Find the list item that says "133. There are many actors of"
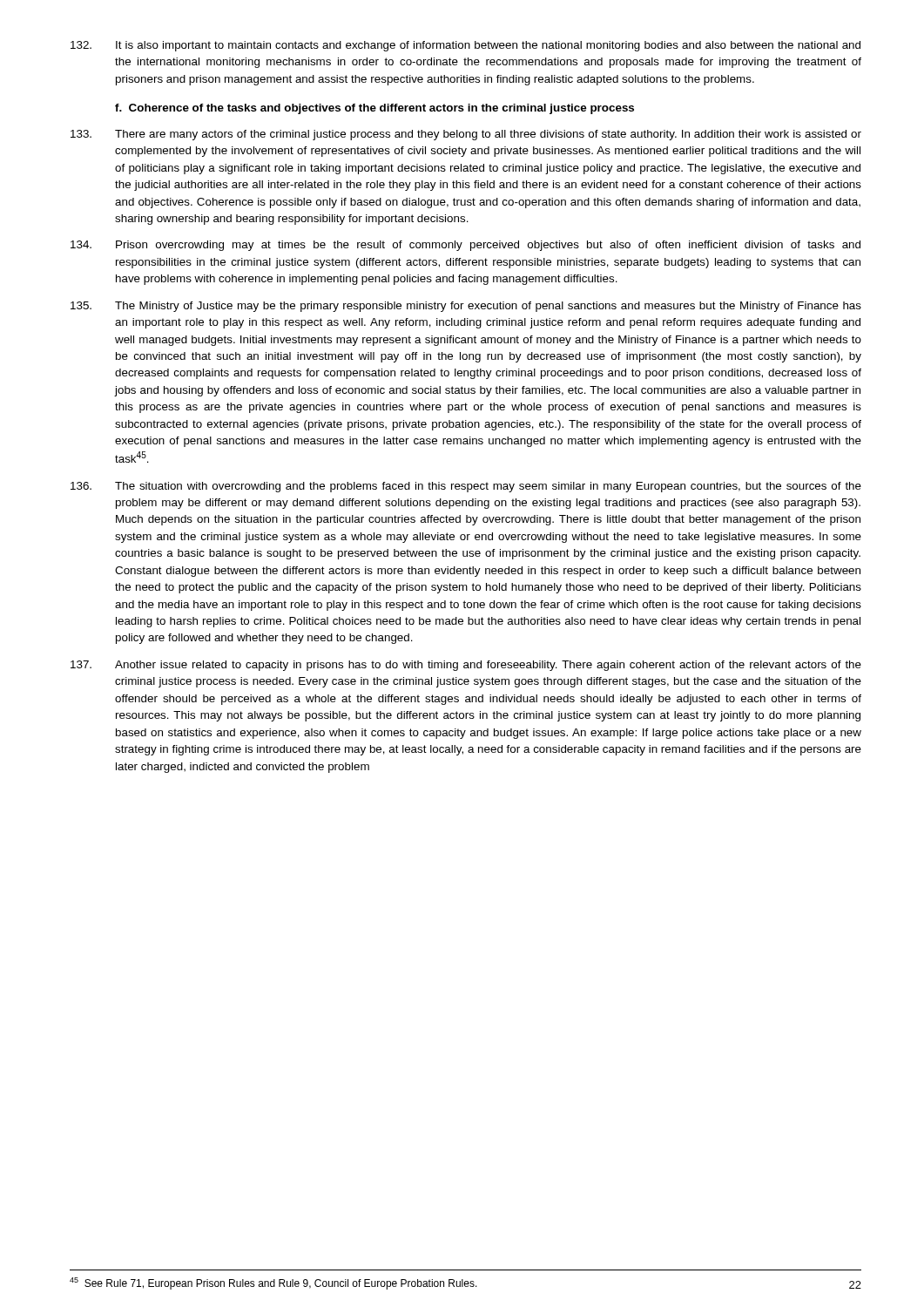 [465, 176]
